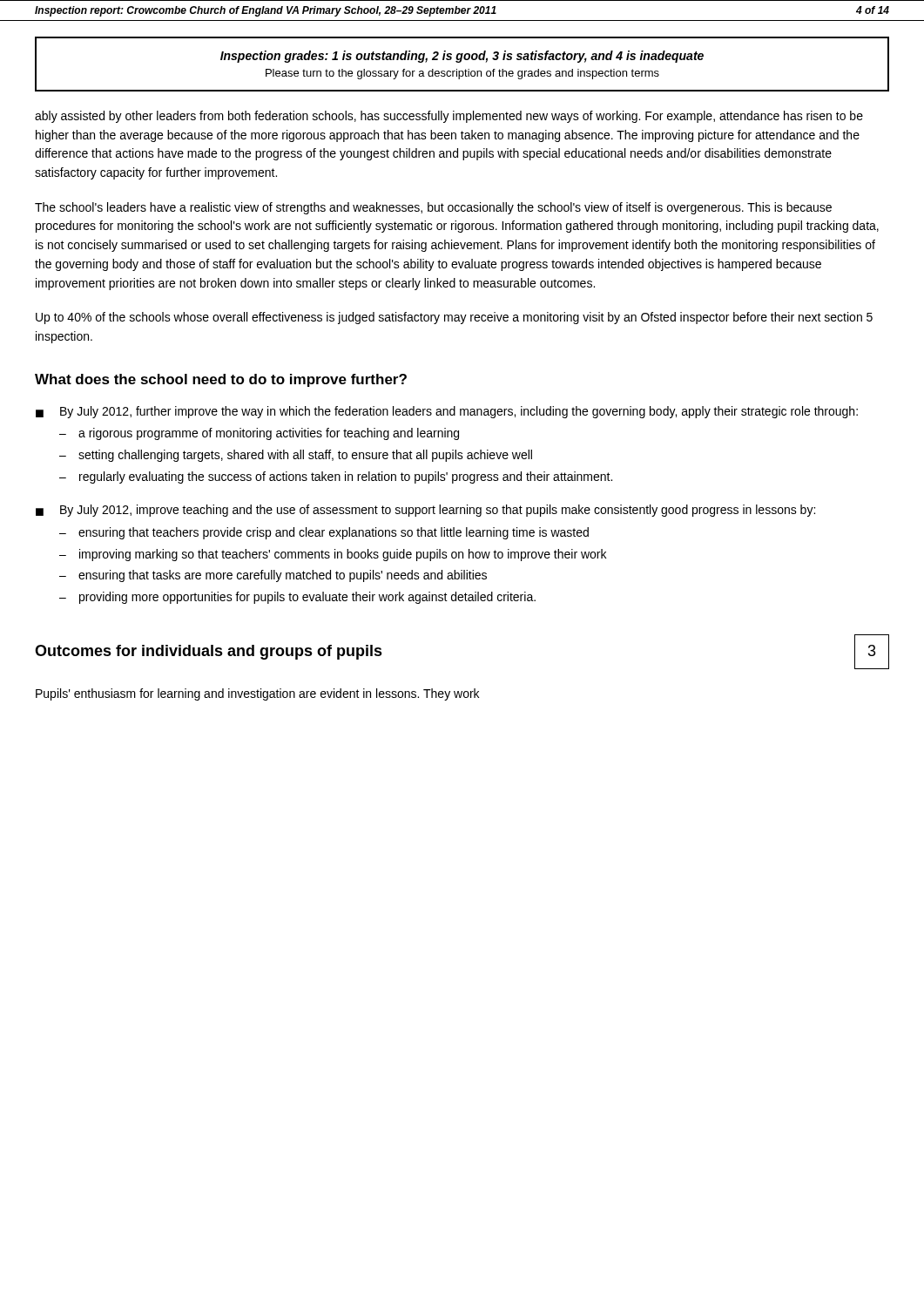Screen dimensions: 1307x924
Task: Point to the block beginning "■ By July 2012, further"
Action: 462,446
